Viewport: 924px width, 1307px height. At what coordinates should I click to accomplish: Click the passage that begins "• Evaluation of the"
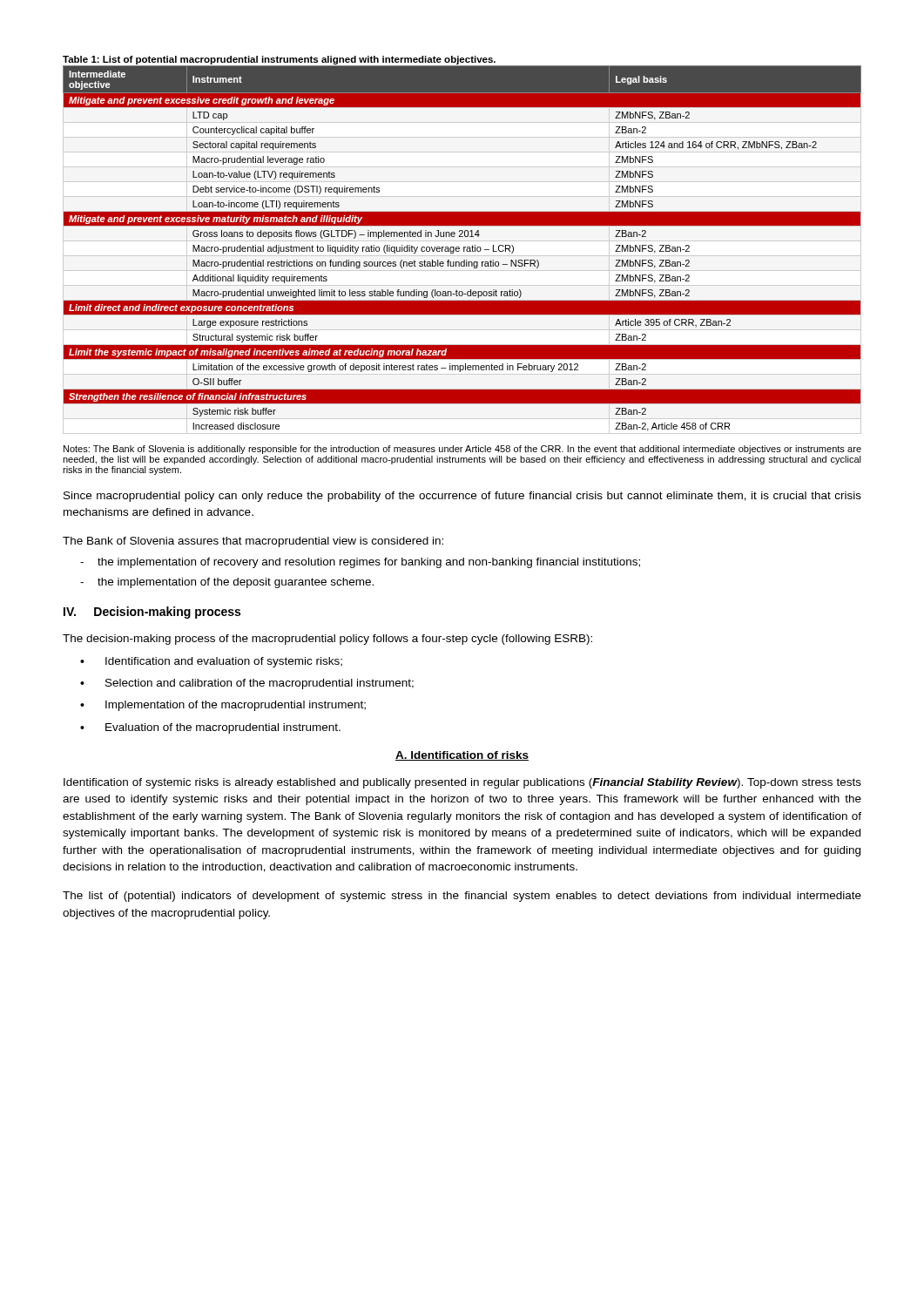point(210,728)
